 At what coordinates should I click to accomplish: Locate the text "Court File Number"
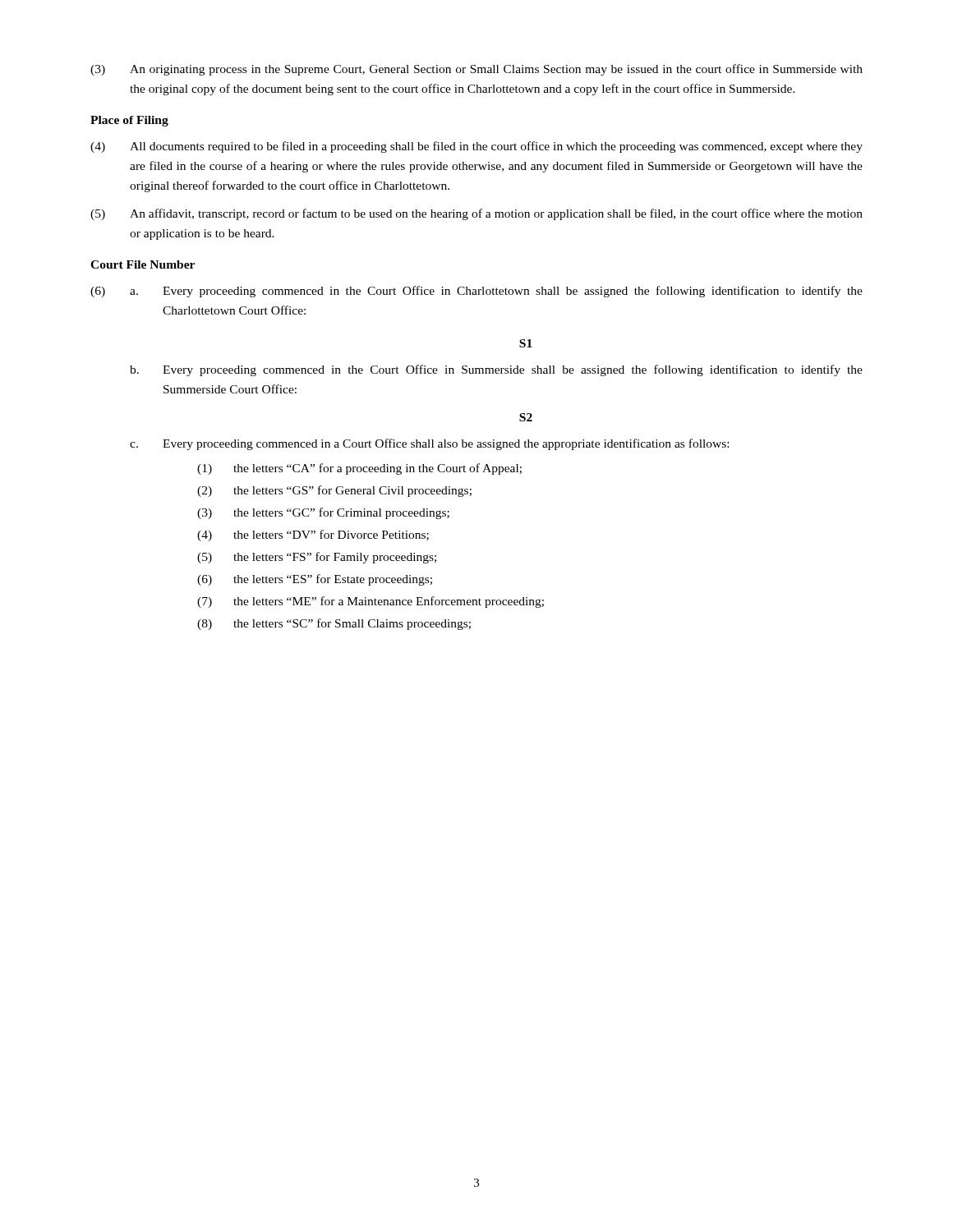click(143, 264)
